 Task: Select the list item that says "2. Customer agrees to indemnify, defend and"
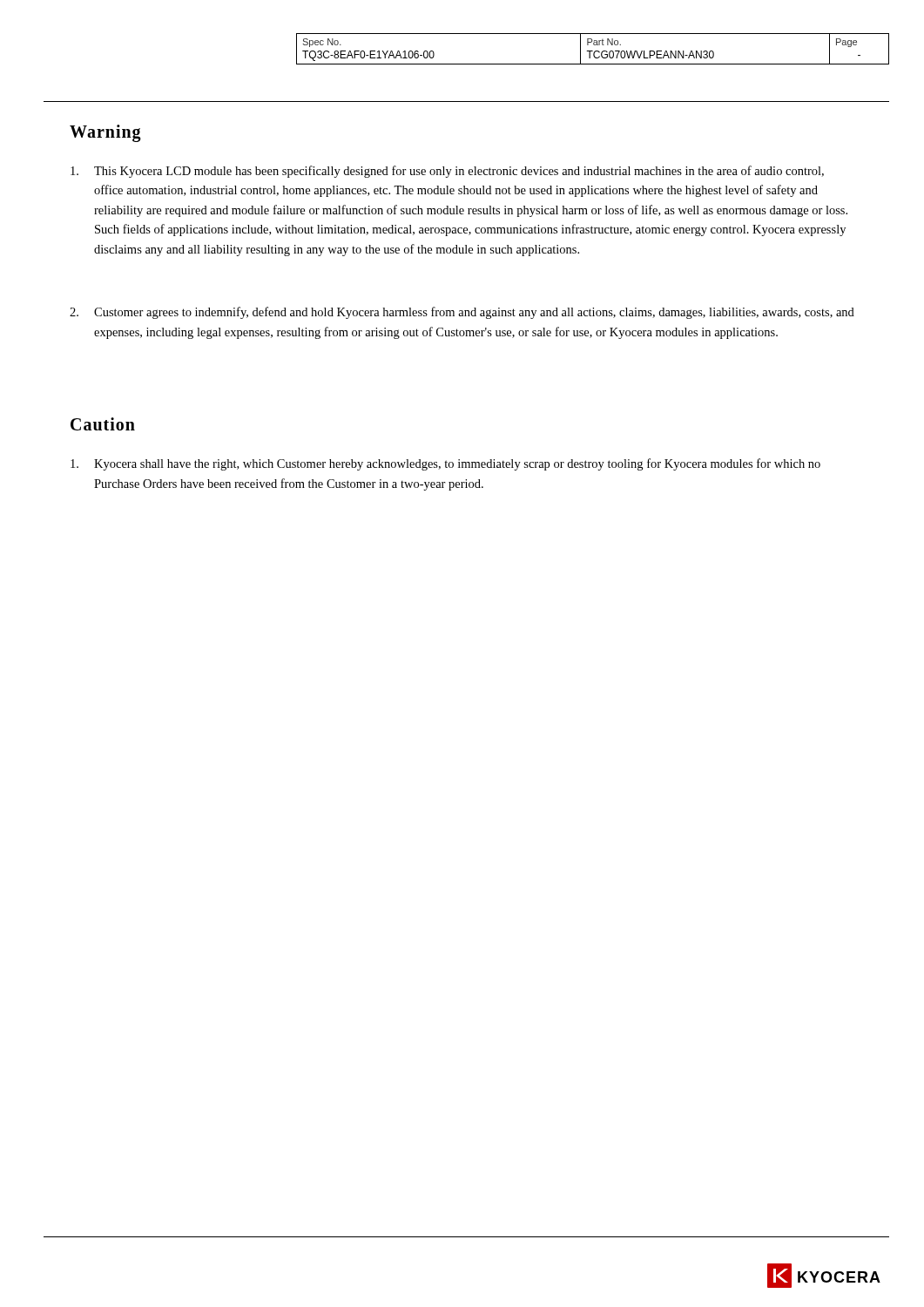(x=462, y=322)
